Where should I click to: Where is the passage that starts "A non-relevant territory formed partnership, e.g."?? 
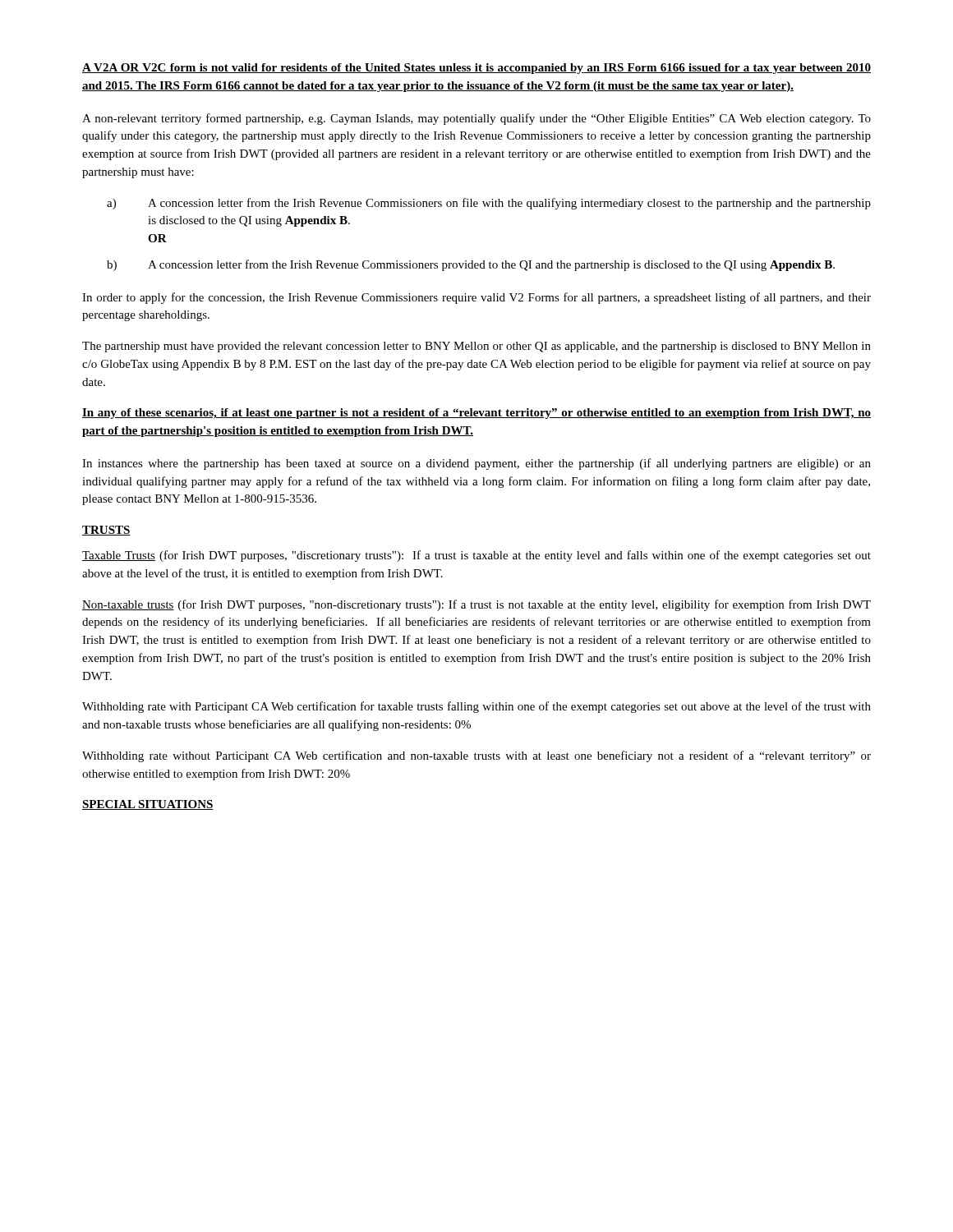coord(476,145)
